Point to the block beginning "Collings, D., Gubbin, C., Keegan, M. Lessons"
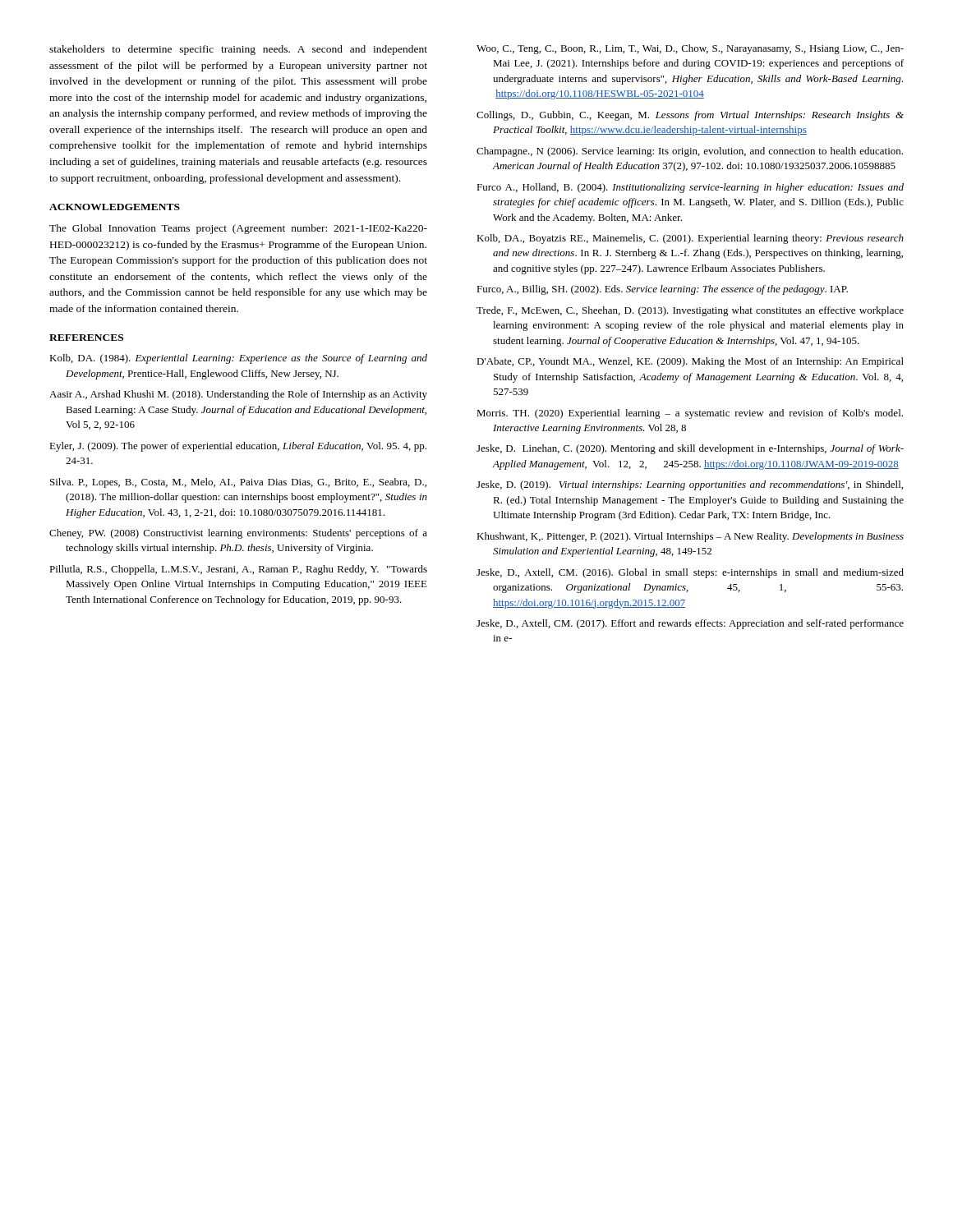This screenshot has height=1232, width=953. tap(690, 122)
